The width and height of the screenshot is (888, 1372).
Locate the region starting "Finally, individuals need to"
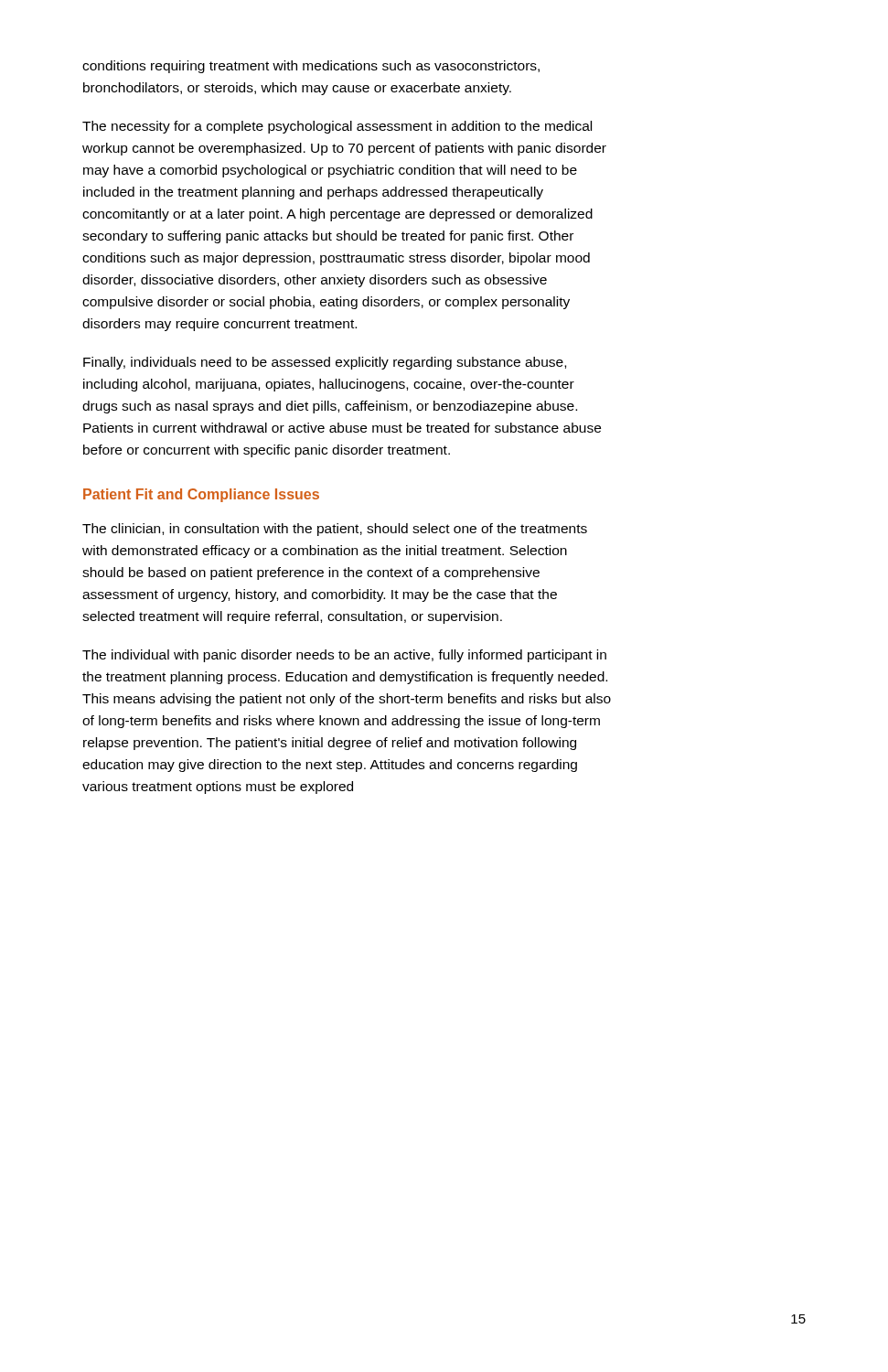pyautogui.click(x=342, y=406)
